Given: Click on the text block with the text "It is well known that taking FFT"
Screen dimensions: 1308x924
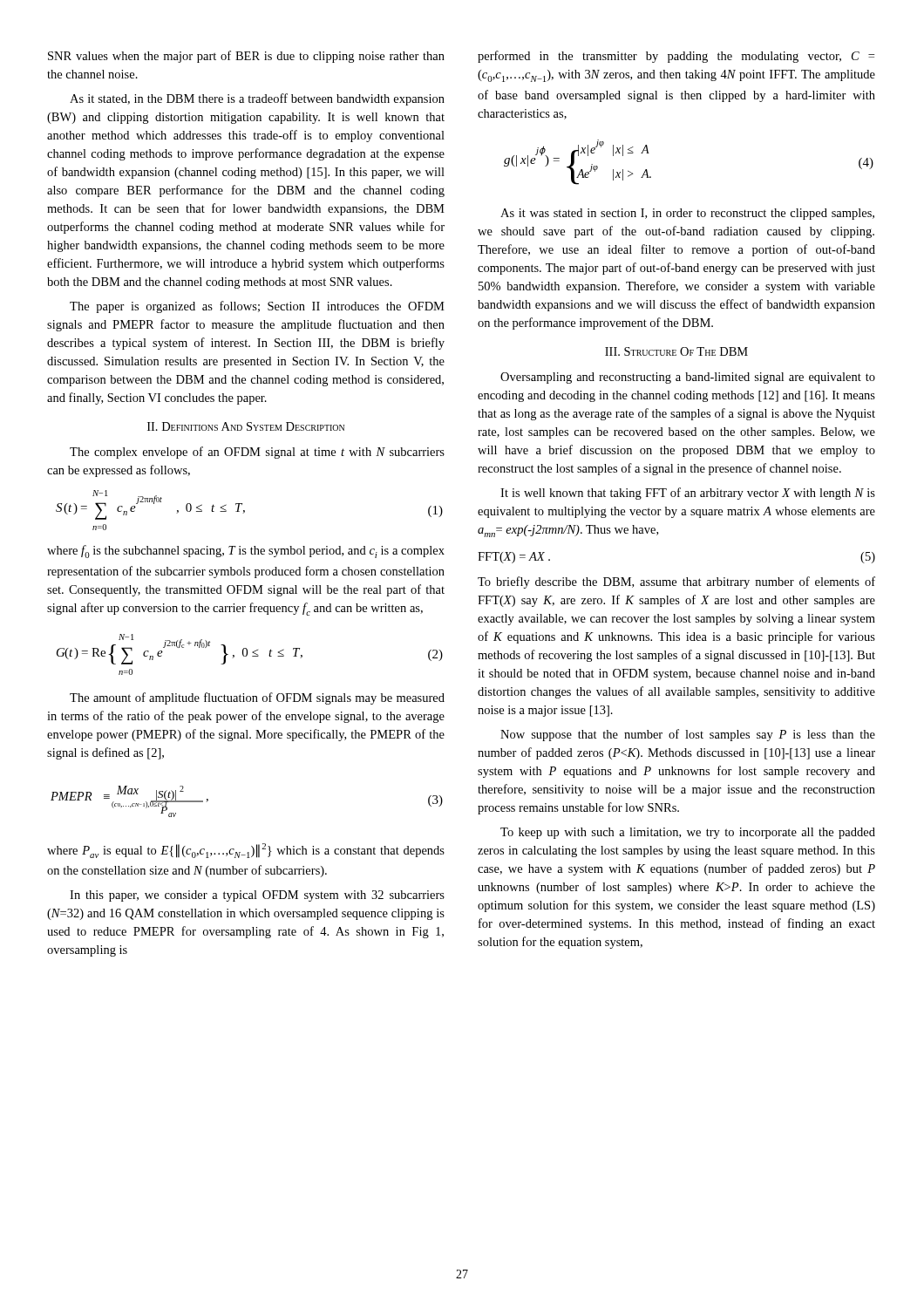Looking at the screenshot, I should (x=676, y=525).
